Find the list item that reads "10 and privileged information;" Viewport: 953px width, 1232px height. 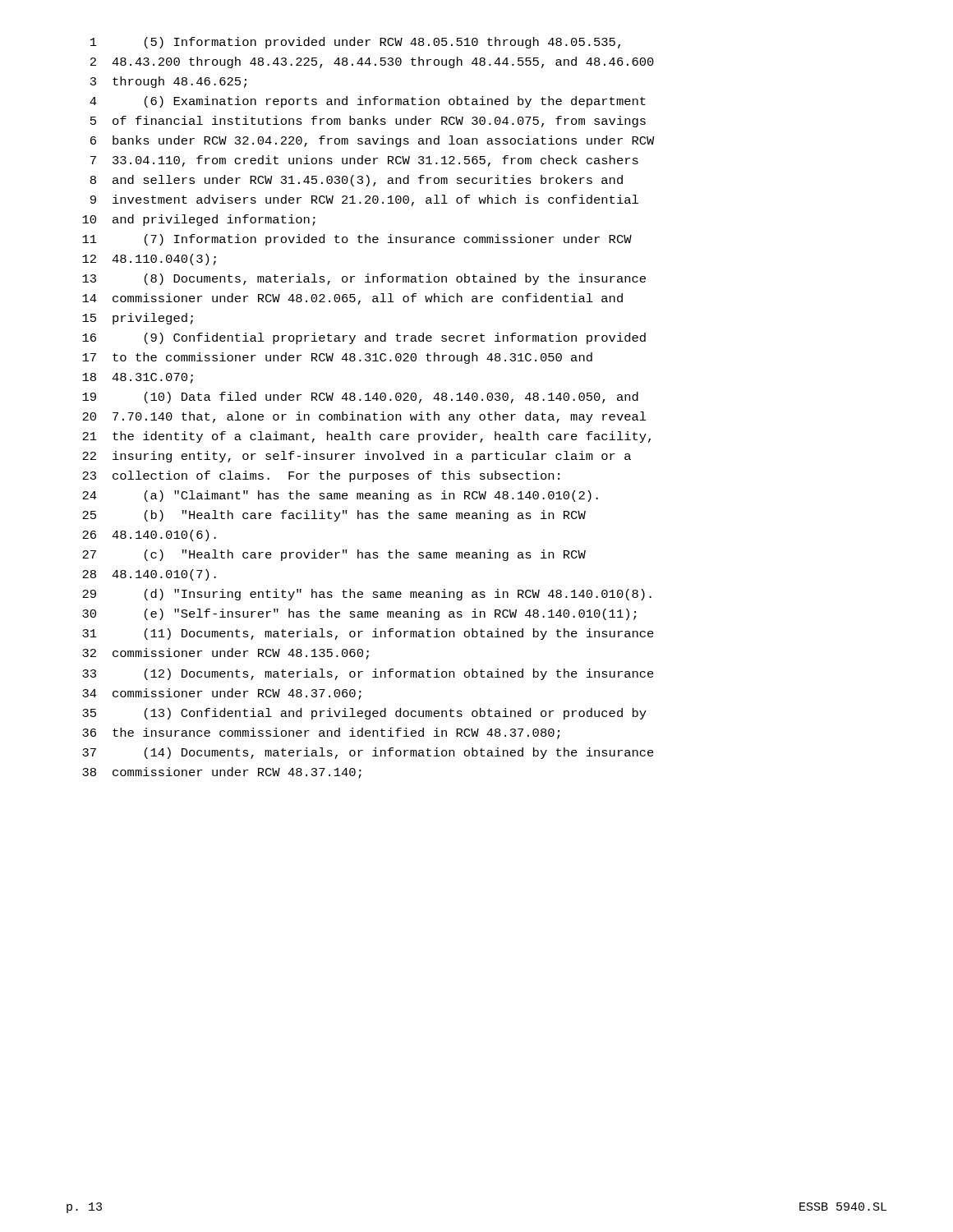[199, 220]
